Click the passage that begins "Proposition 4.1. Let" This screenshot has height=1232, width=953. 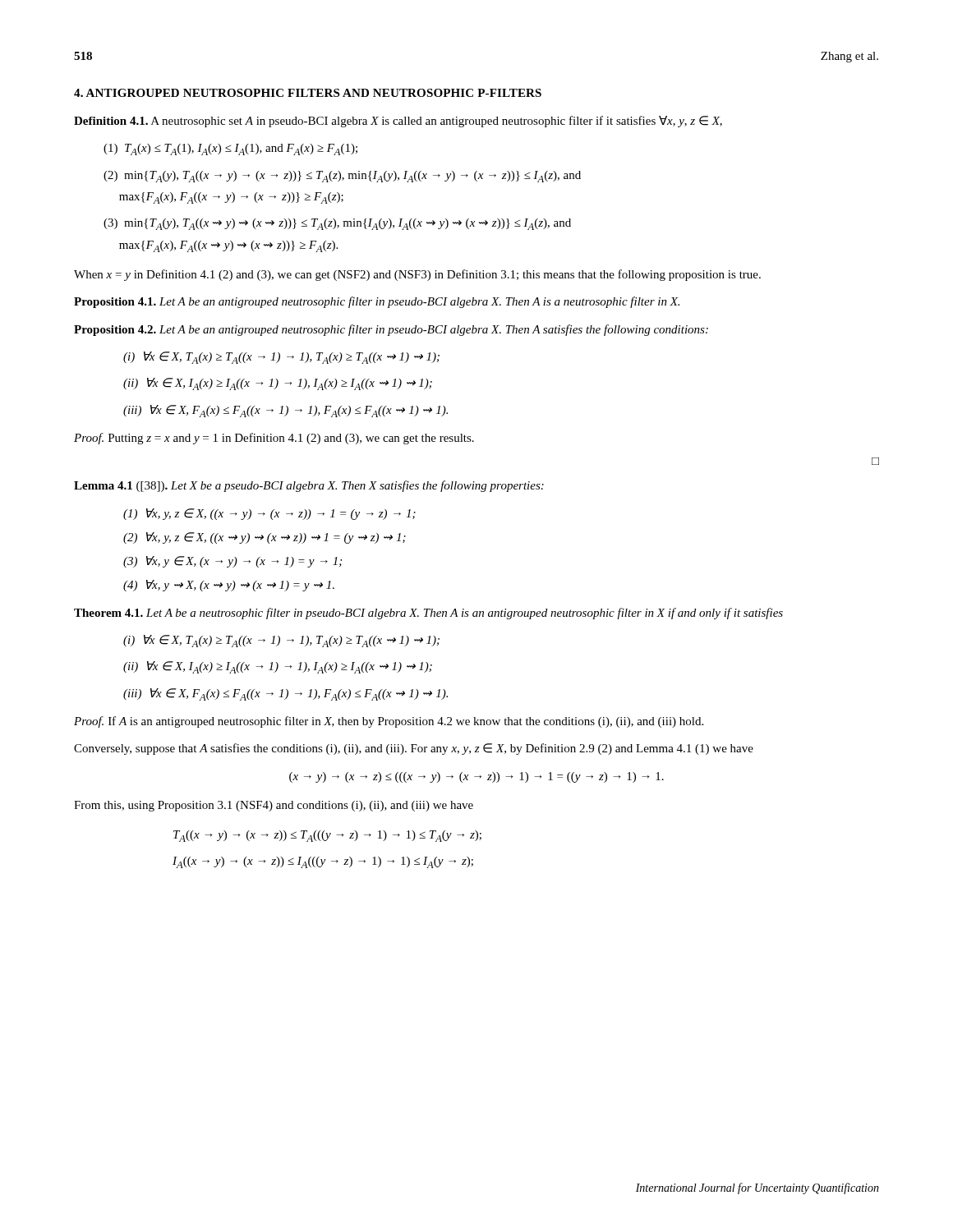click(377, 302)
